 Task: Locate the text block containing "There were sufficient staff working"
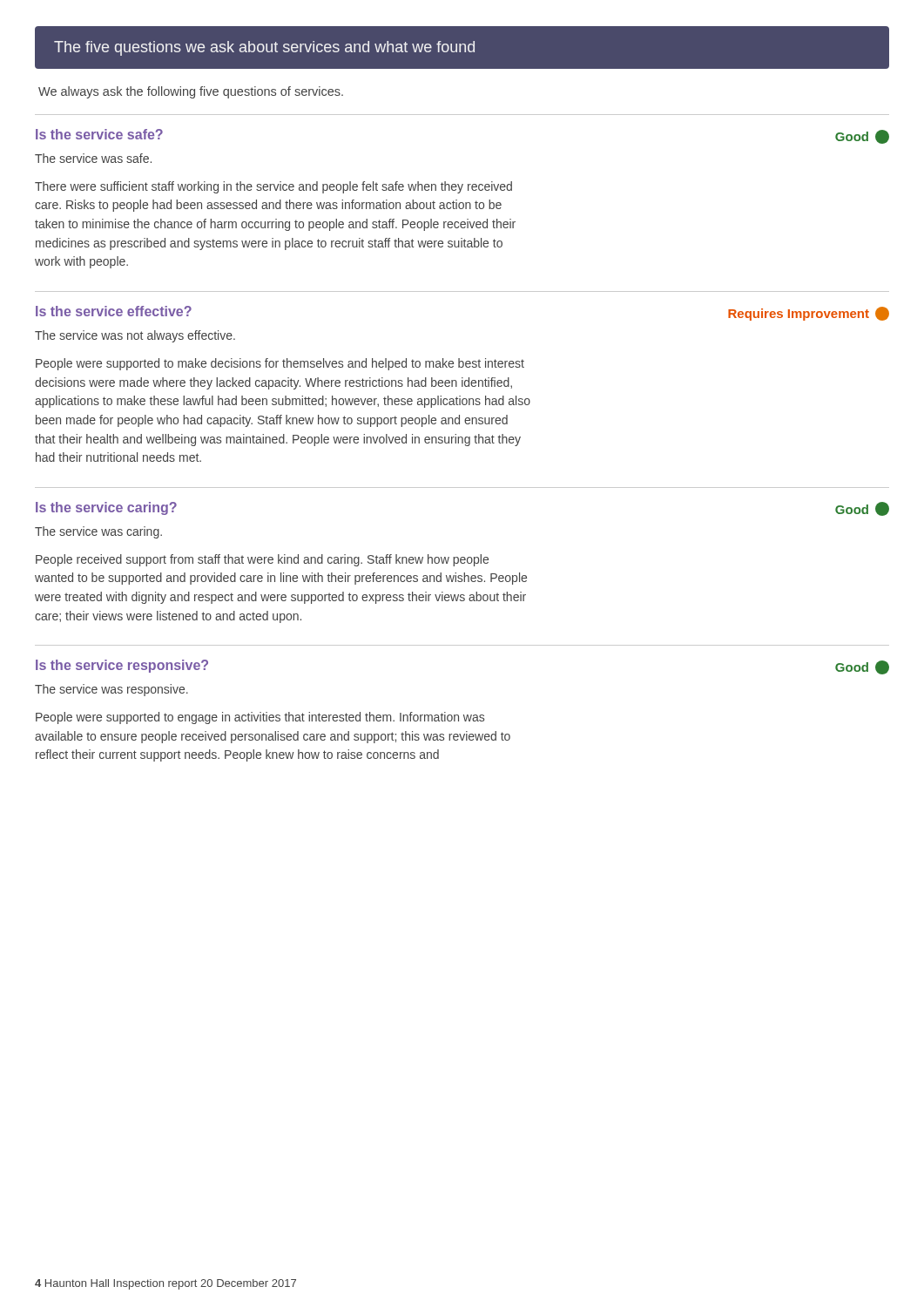point(275,224)
